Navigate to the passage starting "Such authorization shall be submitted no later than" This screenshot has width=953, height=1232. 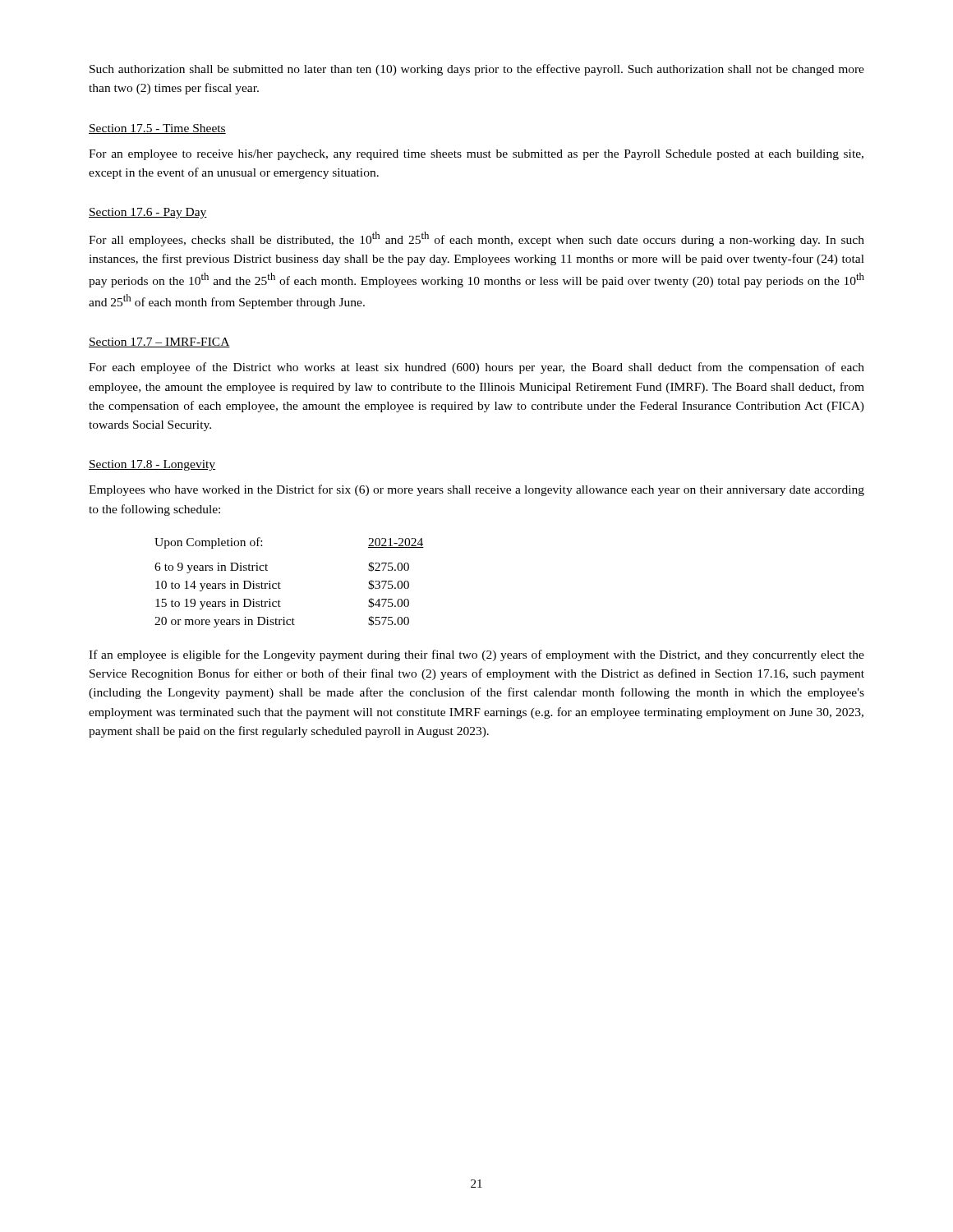click(476, 78)
